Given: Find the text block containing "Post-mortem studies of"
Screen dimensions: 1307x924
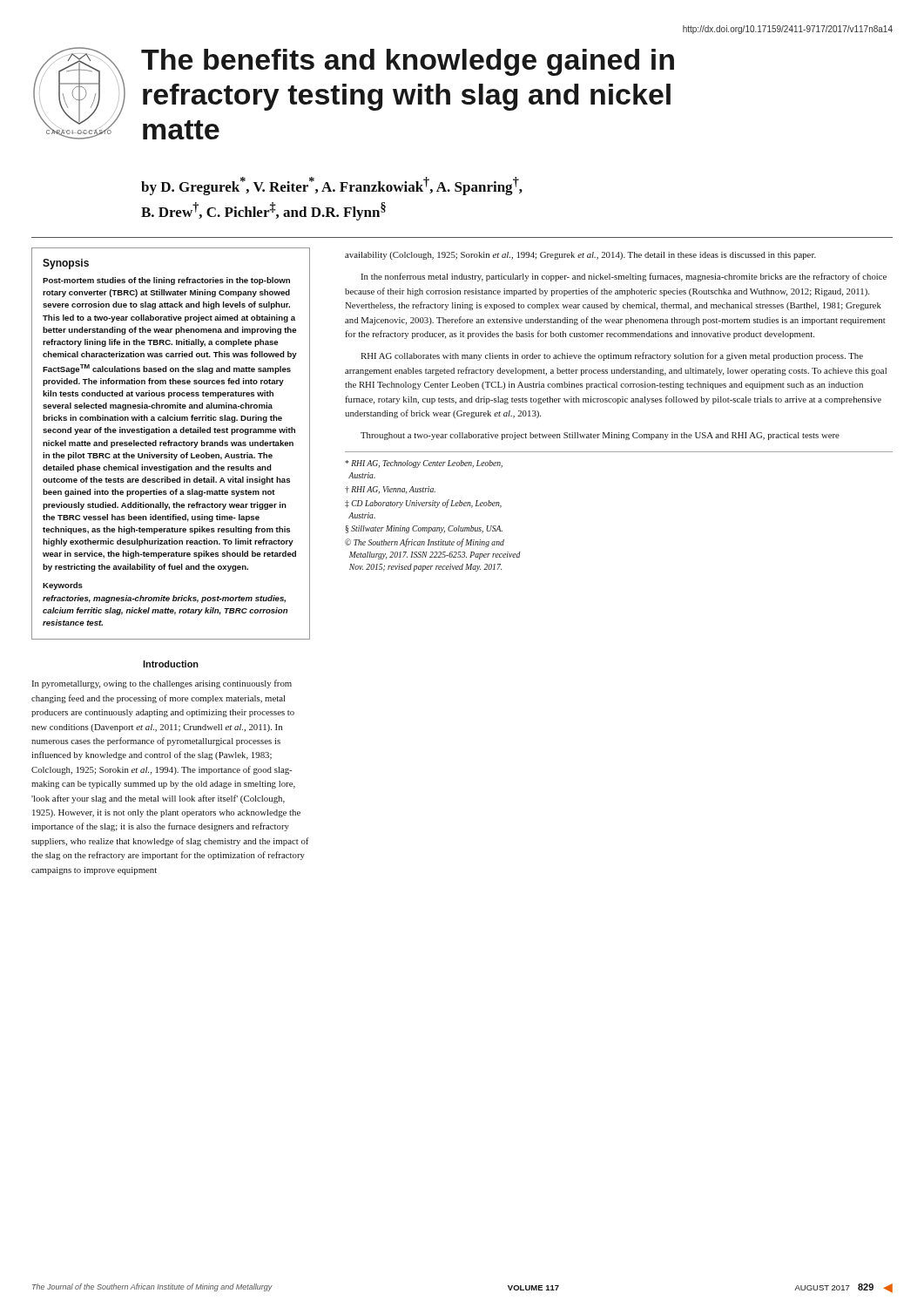Looking at the screenshot, I should click(170, 423).
